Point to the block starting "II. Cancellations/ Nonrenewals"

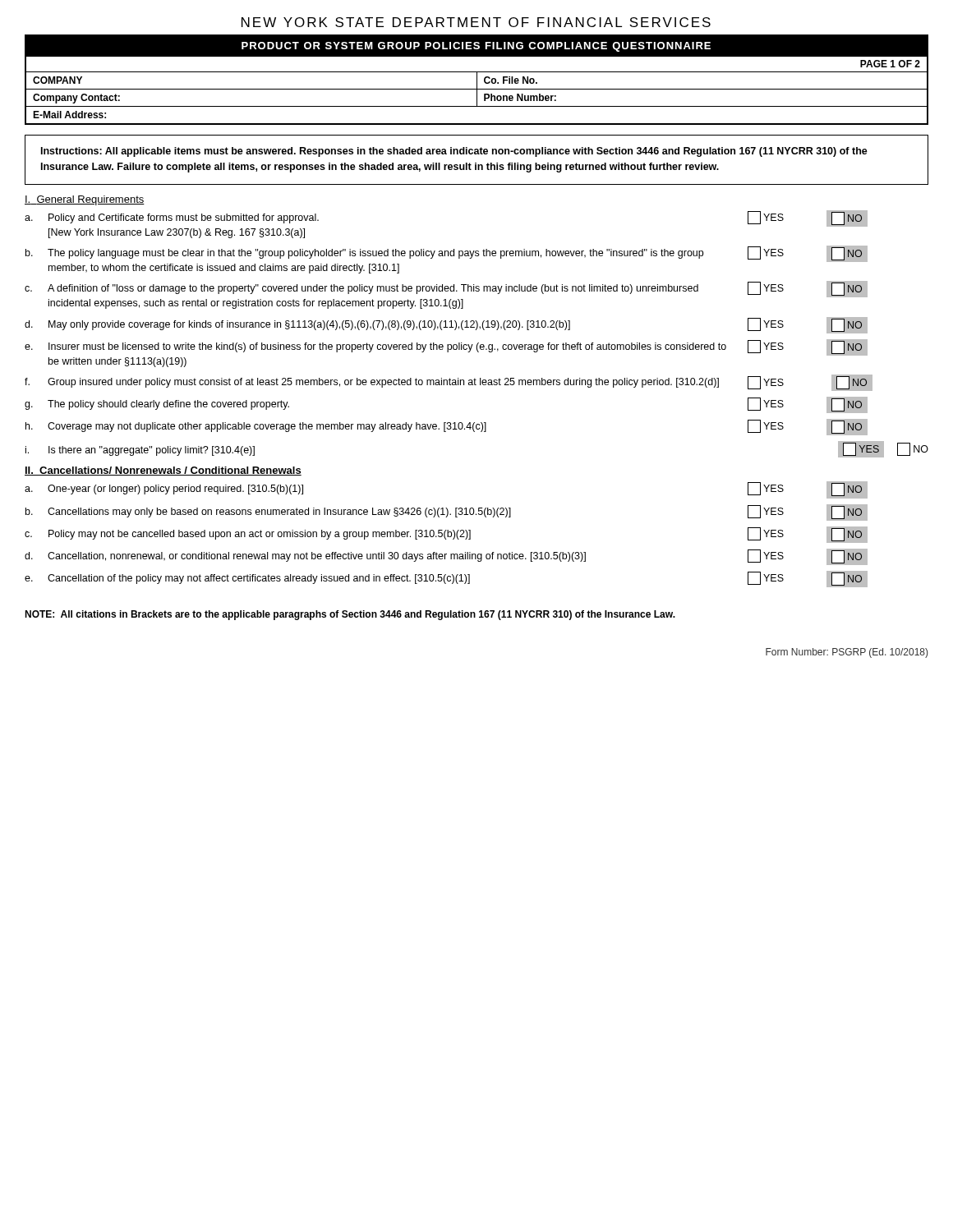pyautogui.click(x=163, y=471)
